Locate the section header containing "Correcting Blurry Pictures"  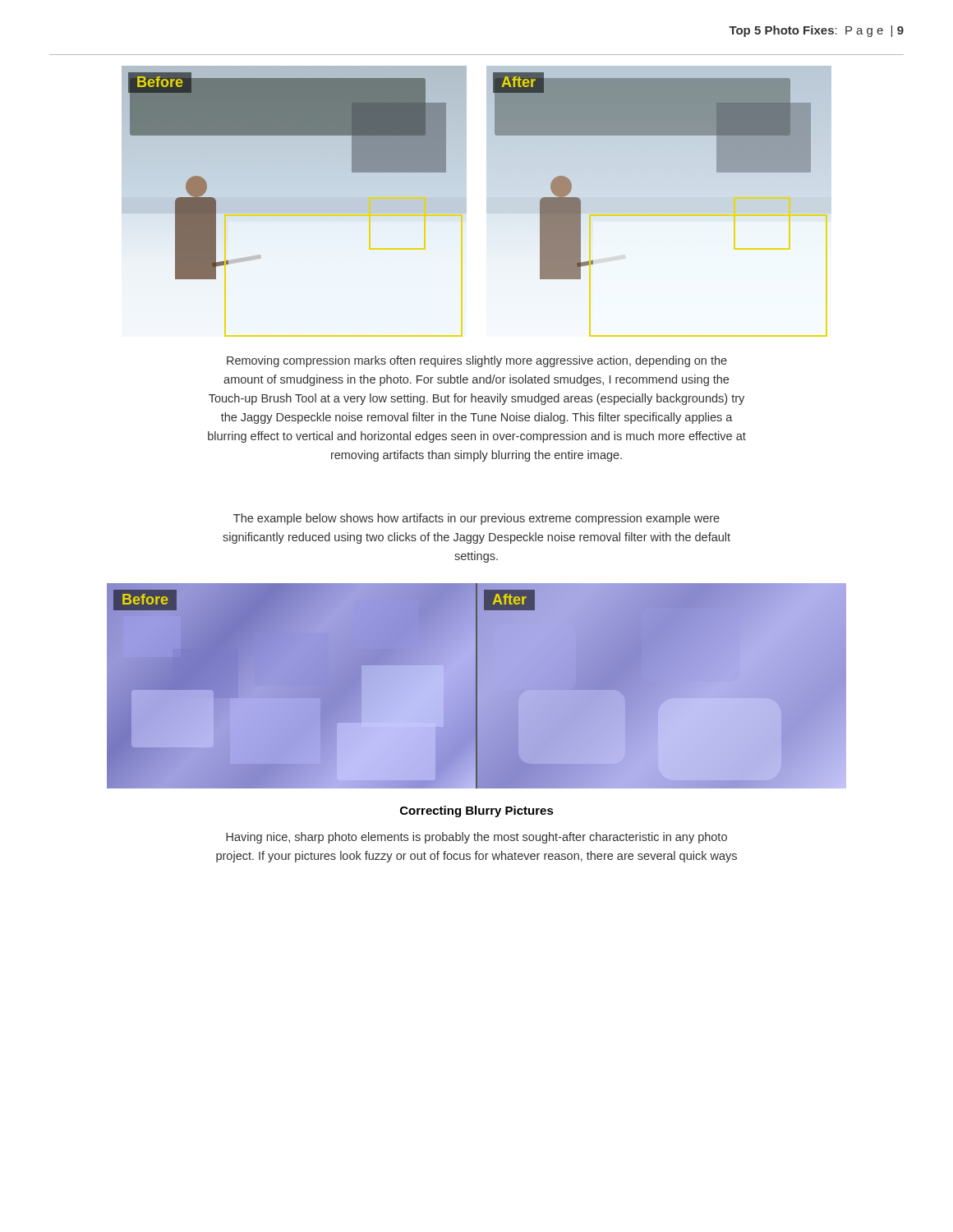476,810
